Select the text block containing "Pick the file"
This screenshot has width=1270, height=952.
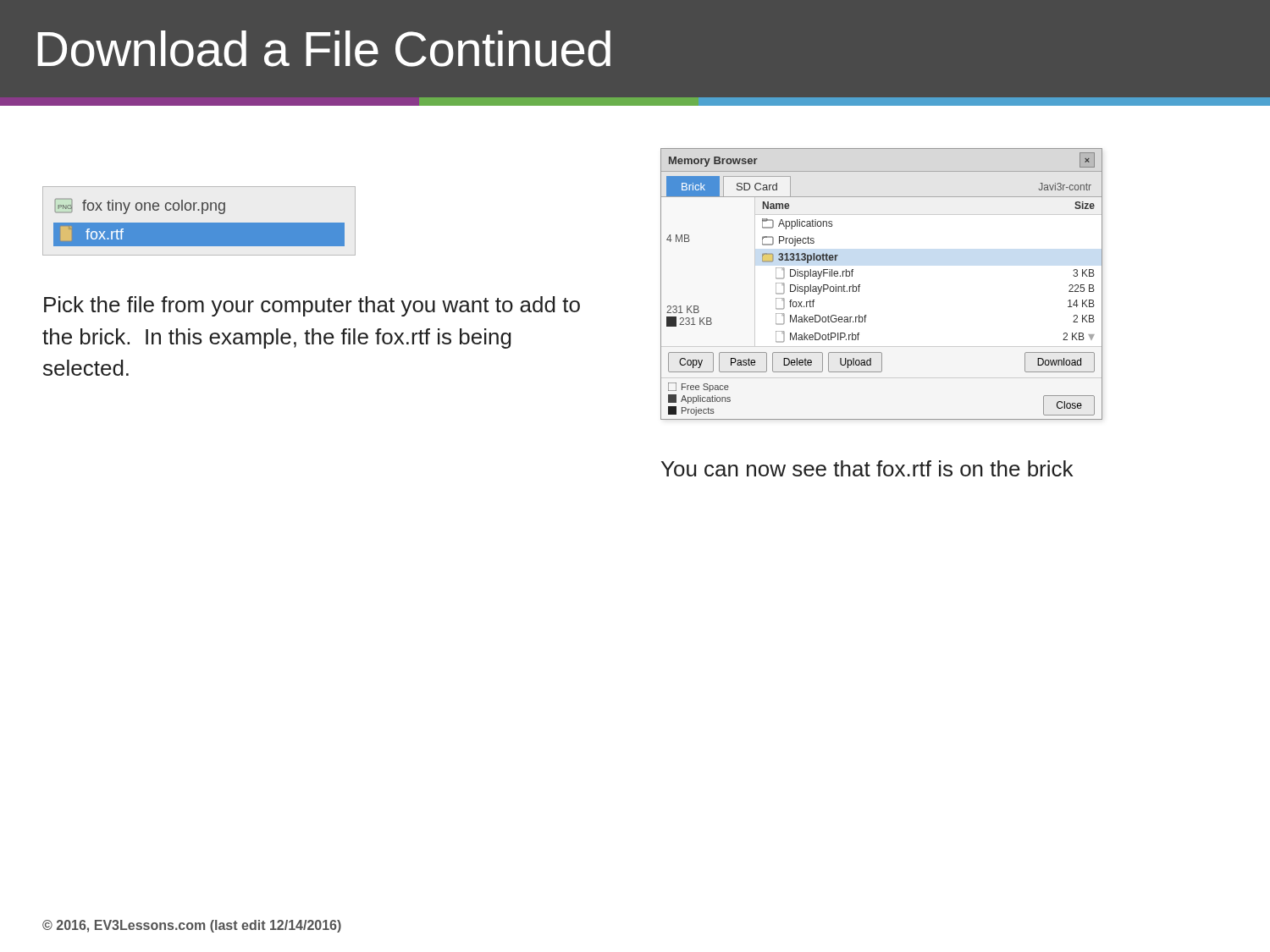(311, 337)
